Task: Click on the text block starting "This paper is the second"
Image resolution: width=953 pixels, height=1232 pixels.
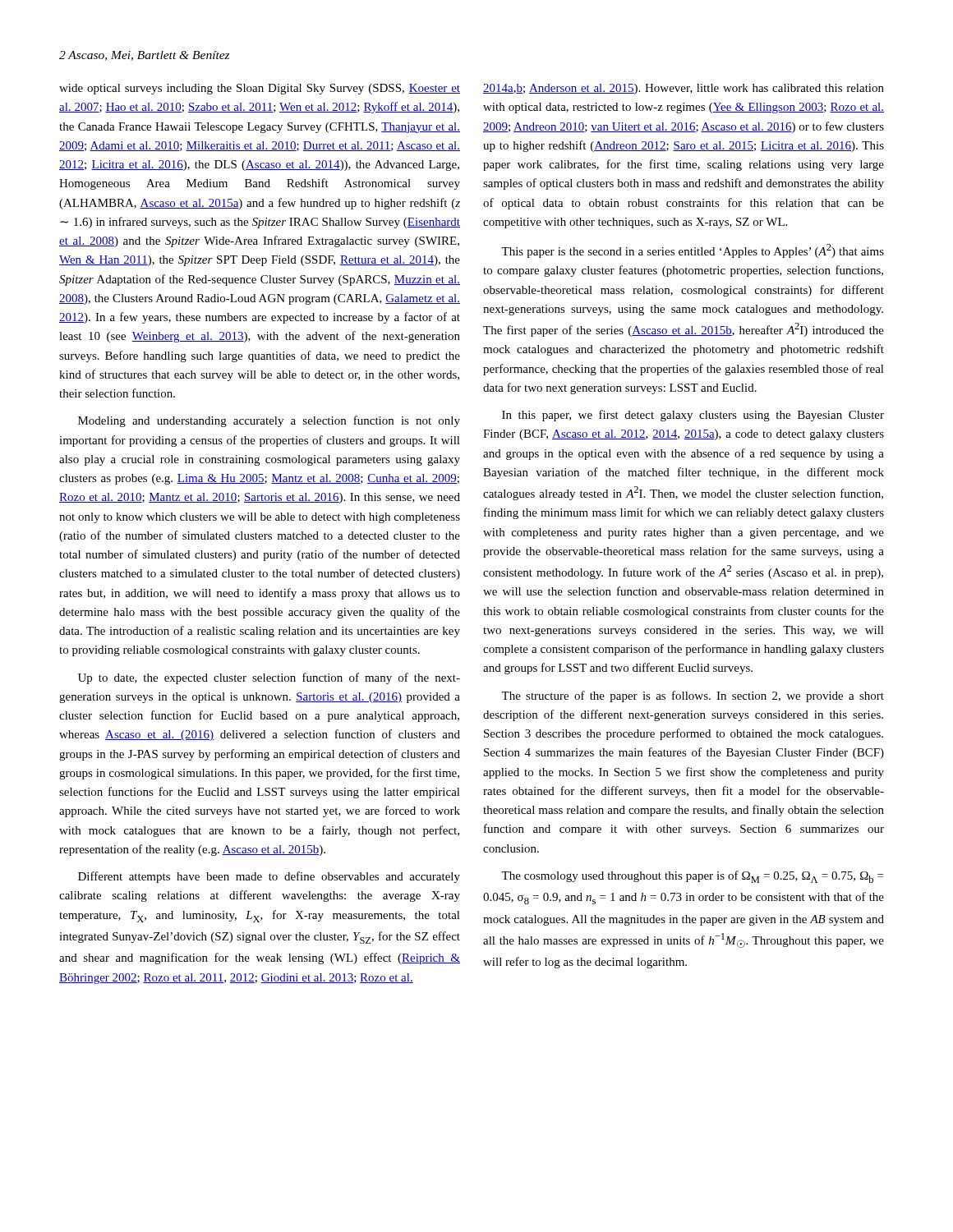Action: click(x=684, y=319)
